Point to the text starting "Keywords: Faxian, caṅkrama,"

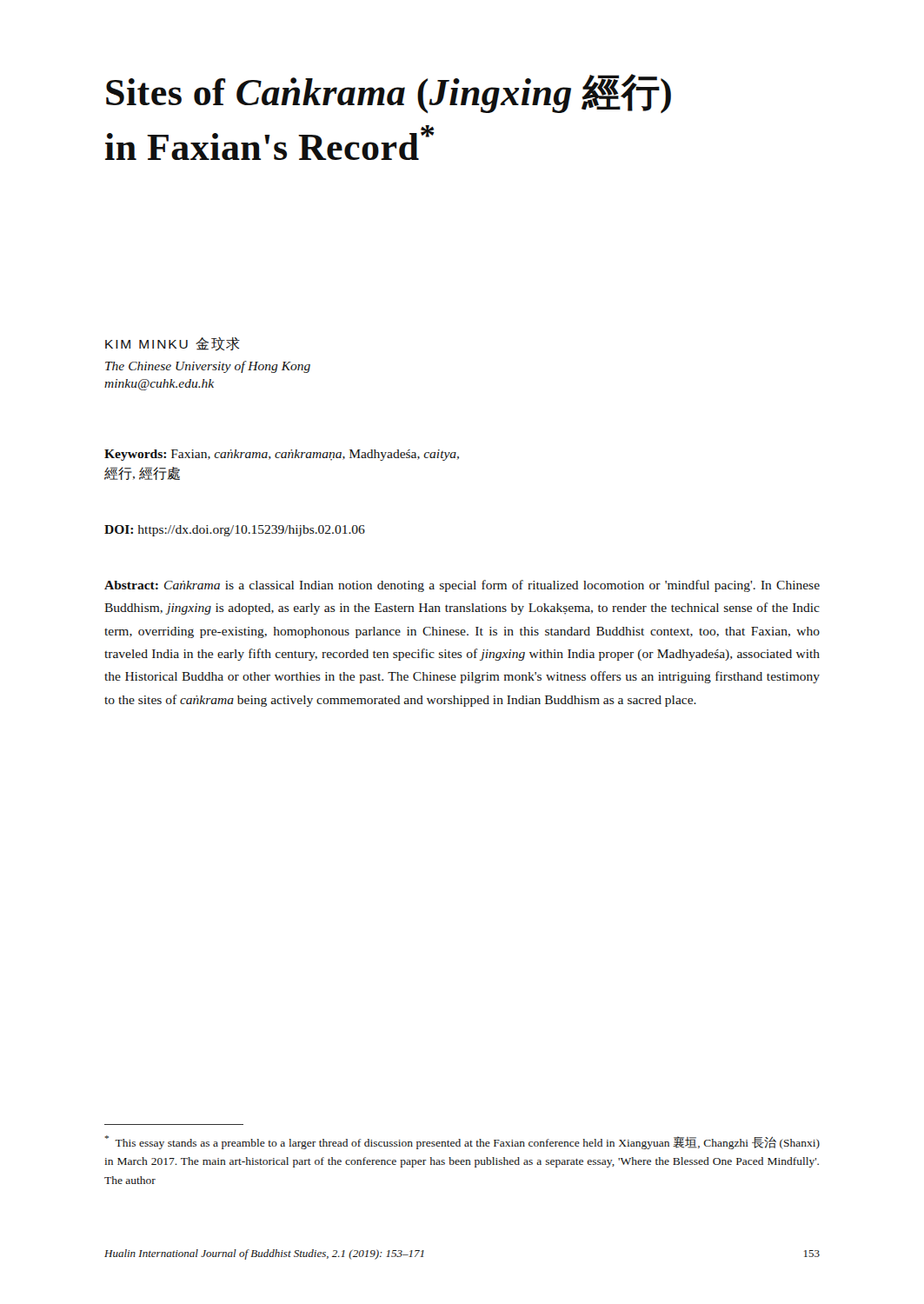coord(462,464)
